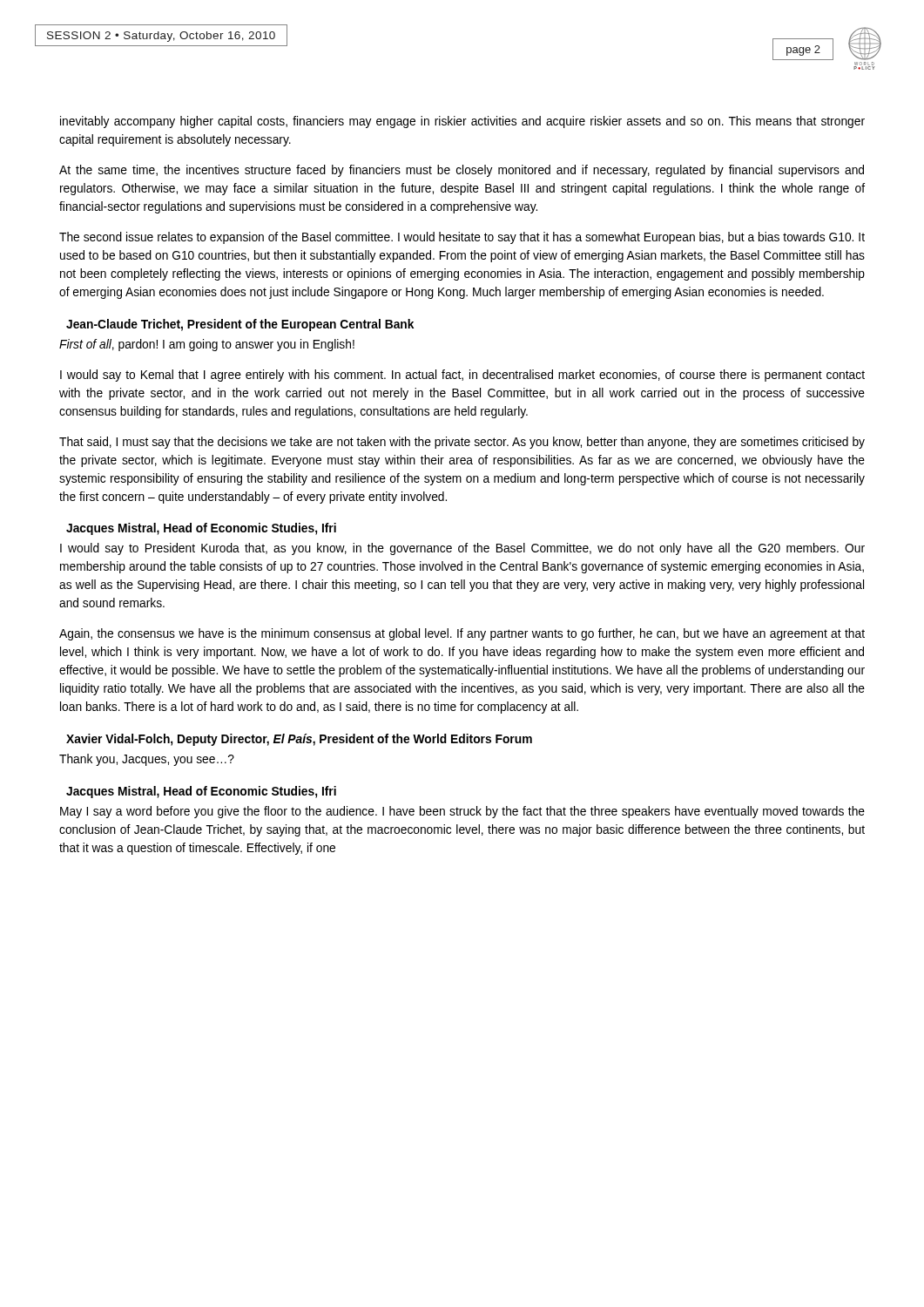Screen dimensions: 1307x924
Task: Locate the text block with the text "May I say a word before"
Action: 462,830
